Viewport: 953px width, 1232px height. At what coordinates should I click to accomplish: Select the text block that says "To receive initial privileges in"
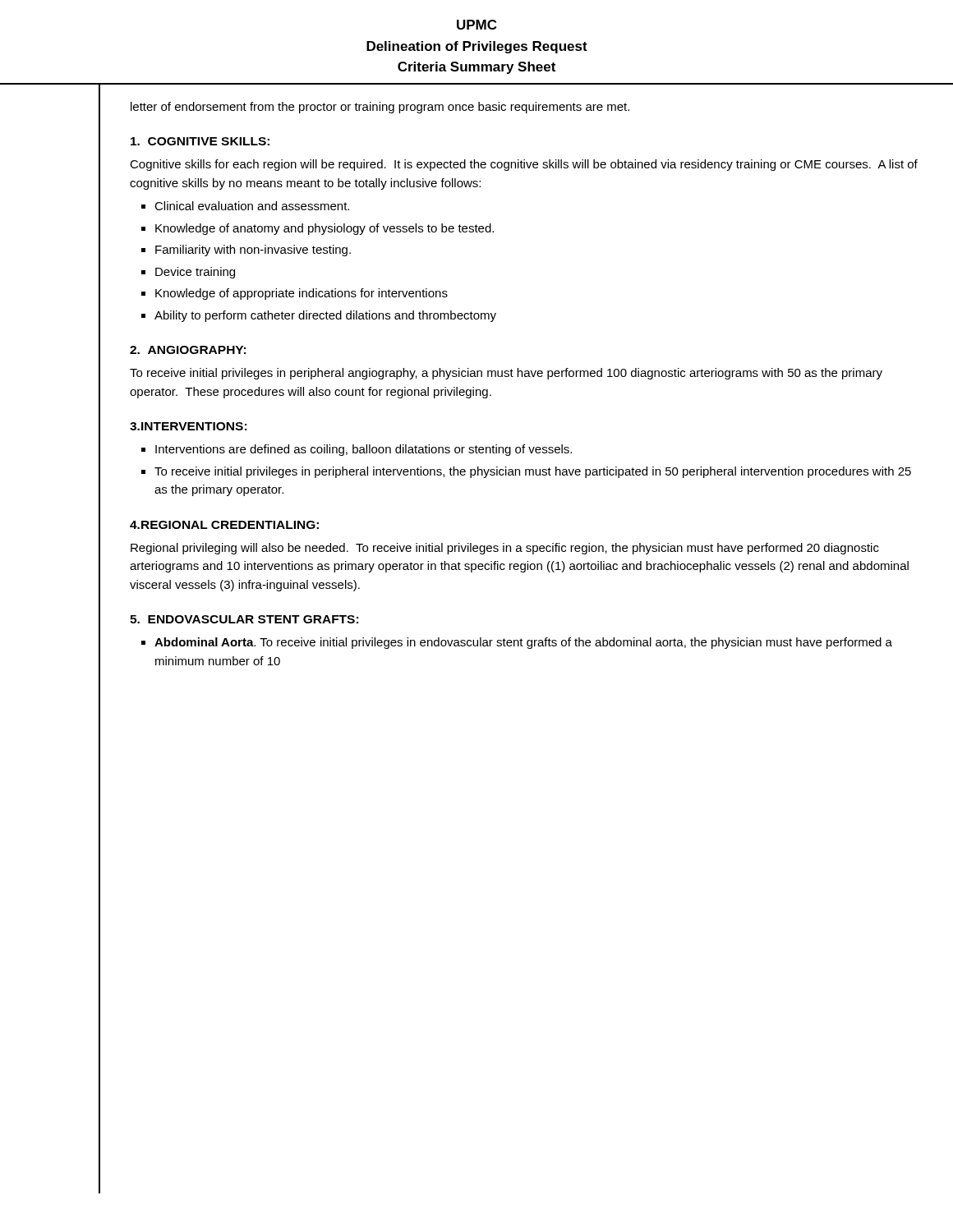click(506, 382)
